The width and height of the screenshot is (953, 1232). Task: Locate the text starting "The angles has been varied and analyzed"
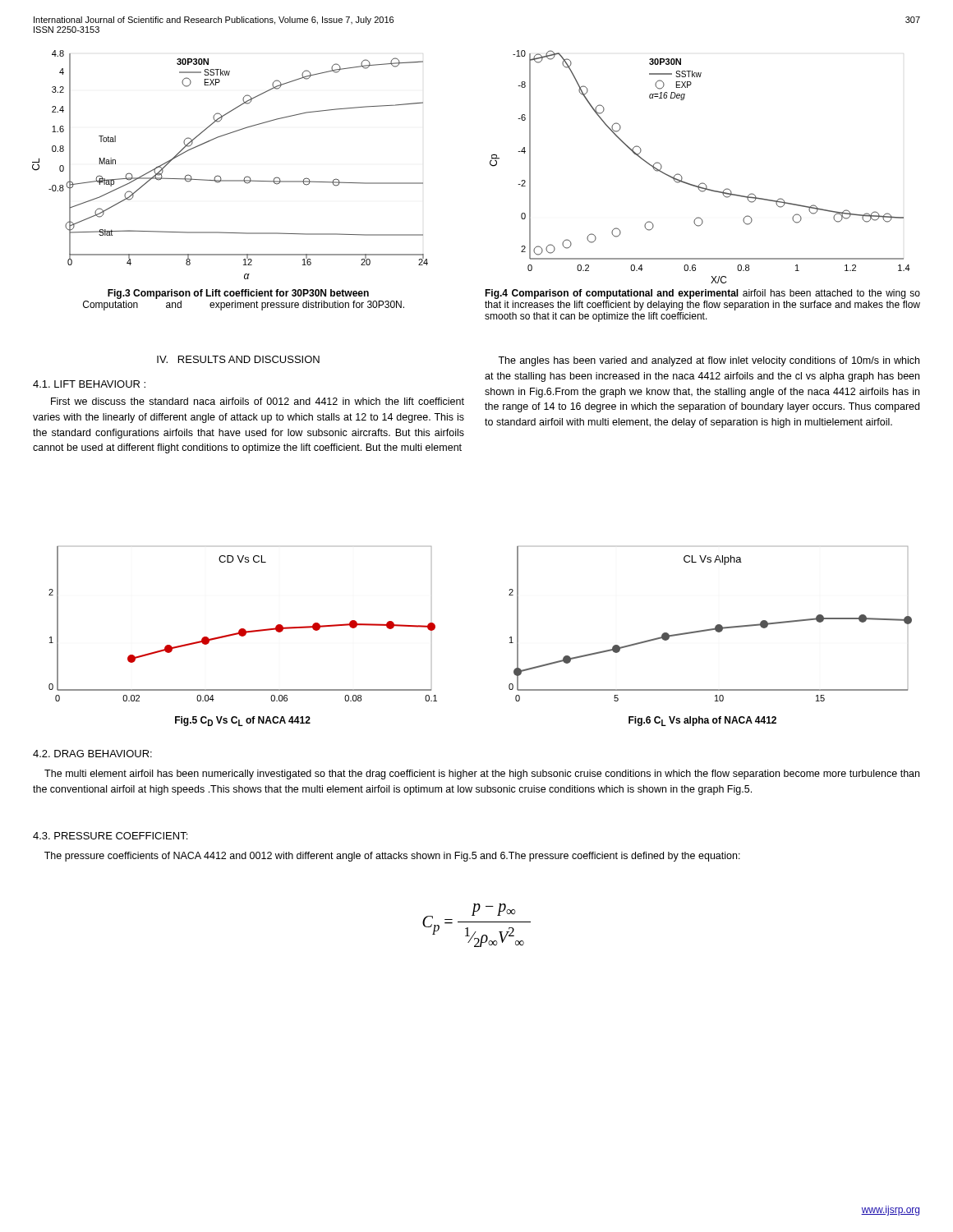pos(702,391)
